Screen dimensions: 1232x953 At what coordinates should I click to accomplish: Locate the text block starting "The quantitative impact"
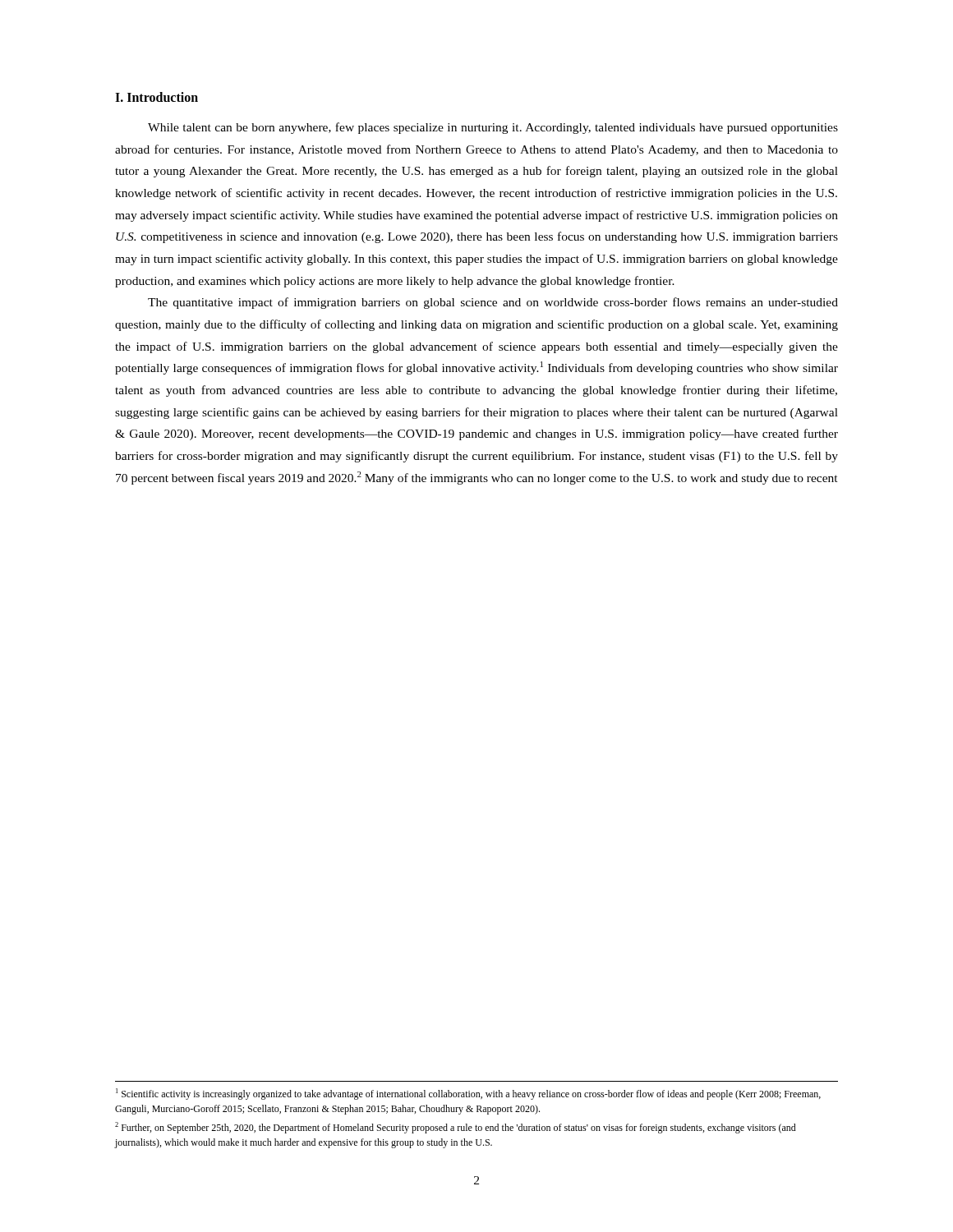[x=476, y=390]
